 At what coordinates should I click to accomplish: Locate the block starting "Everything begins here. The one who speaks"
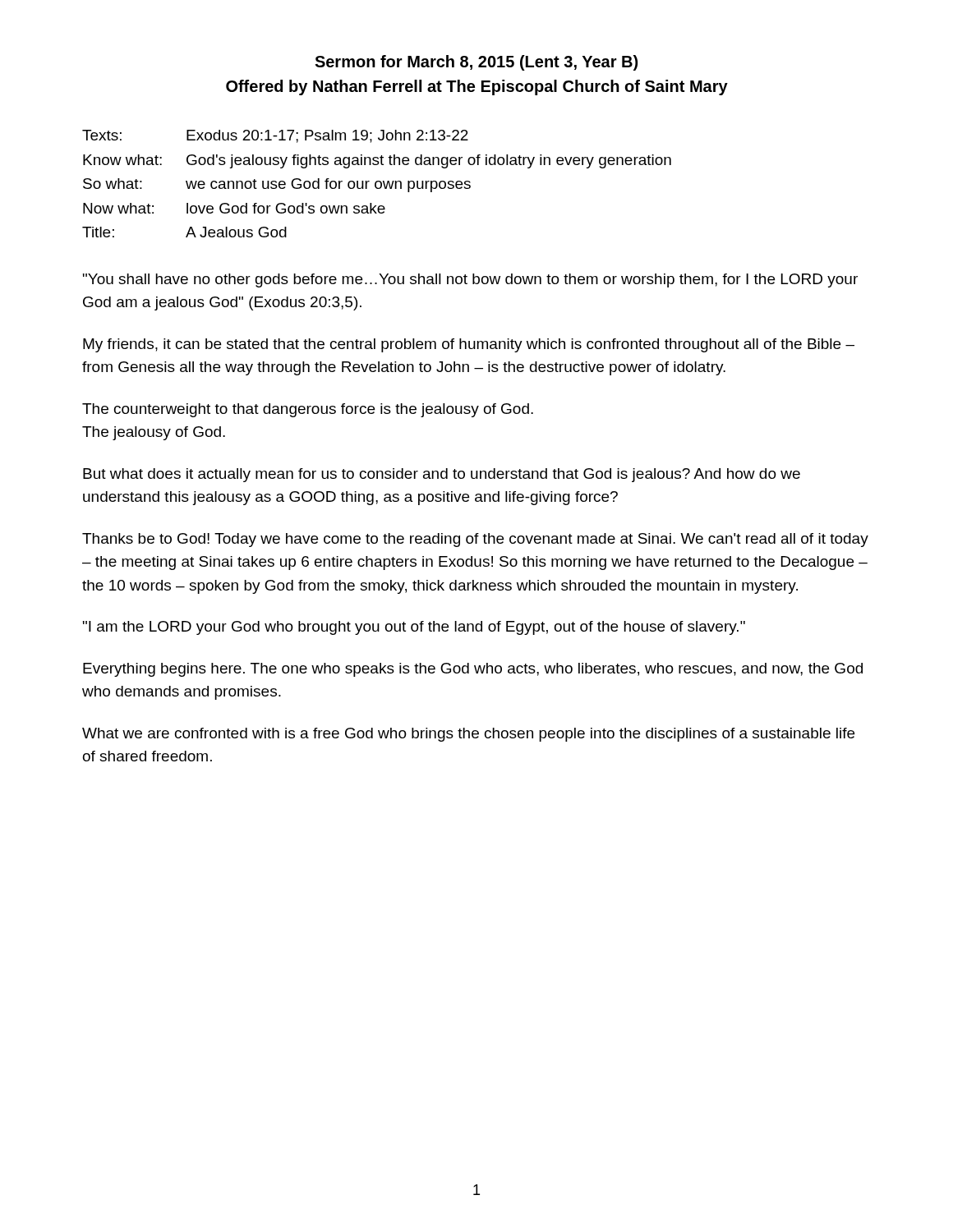[x=473, y=680]
